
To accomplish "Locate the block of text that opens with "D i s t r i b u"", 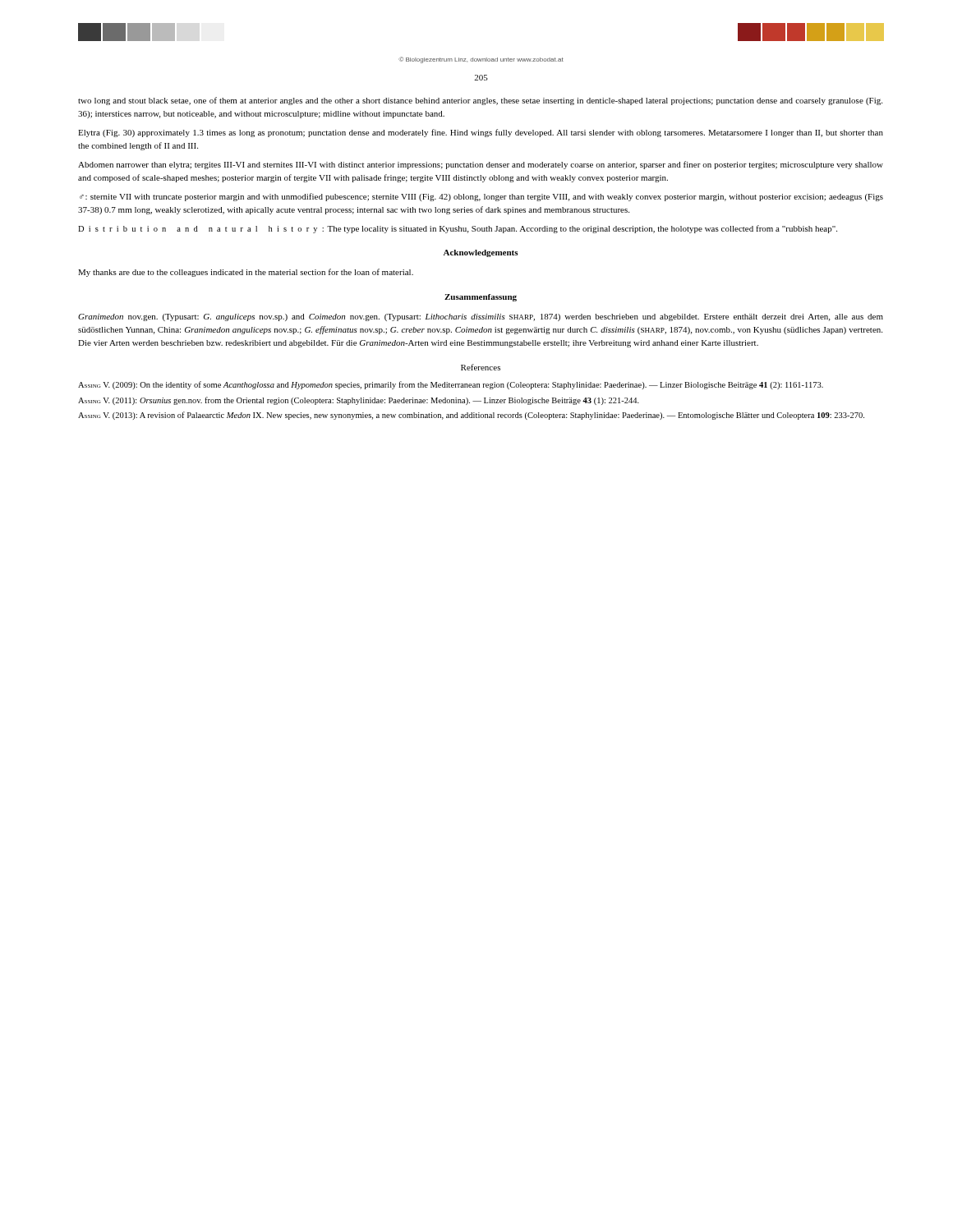I will [x=481, y=229].
